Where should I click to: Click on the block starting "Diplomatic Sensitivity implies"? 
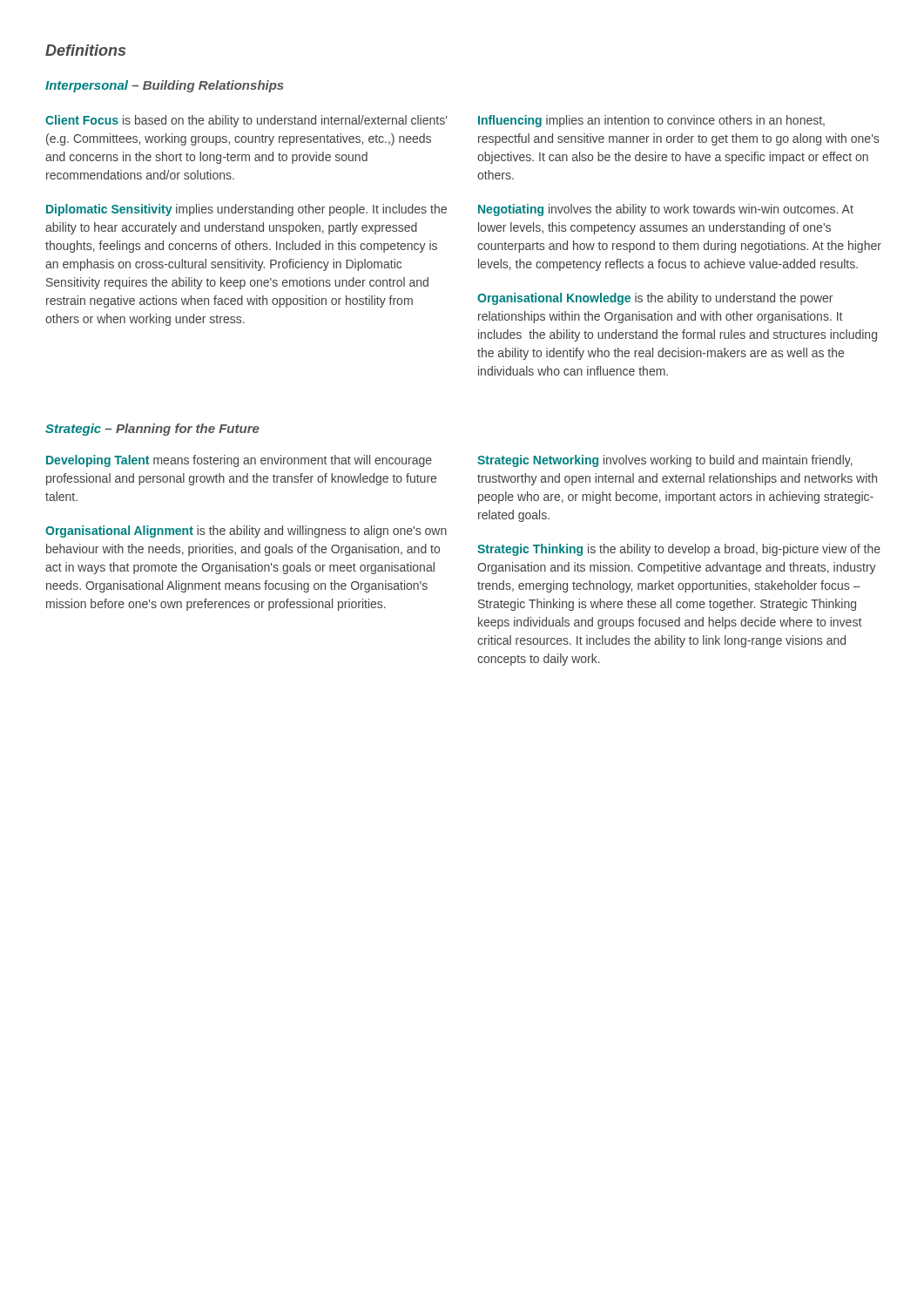point(246,264)
